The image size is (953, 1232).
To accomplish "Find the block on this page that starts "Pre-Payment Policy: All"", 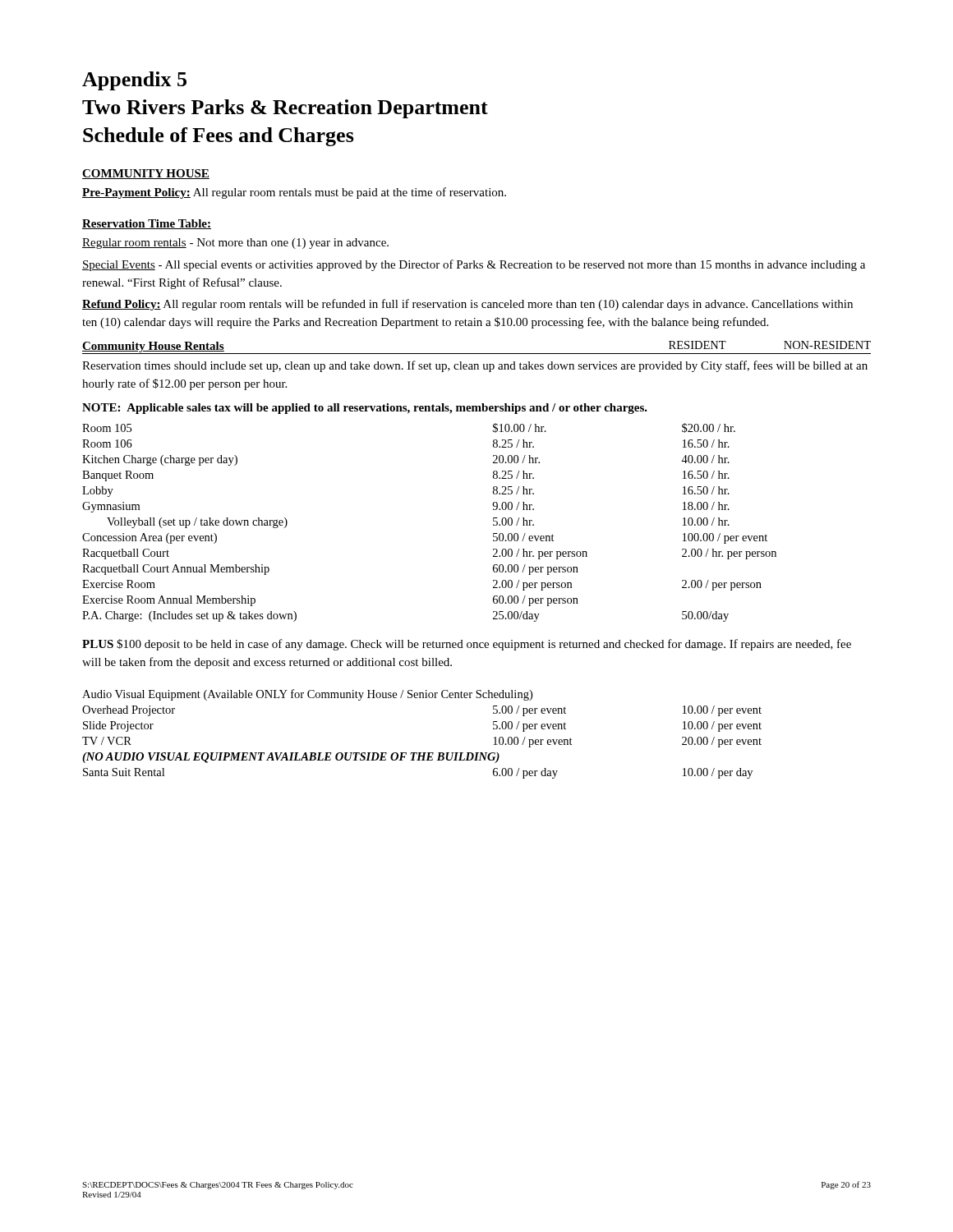I will pyautogui.click(x=476, y=193).
